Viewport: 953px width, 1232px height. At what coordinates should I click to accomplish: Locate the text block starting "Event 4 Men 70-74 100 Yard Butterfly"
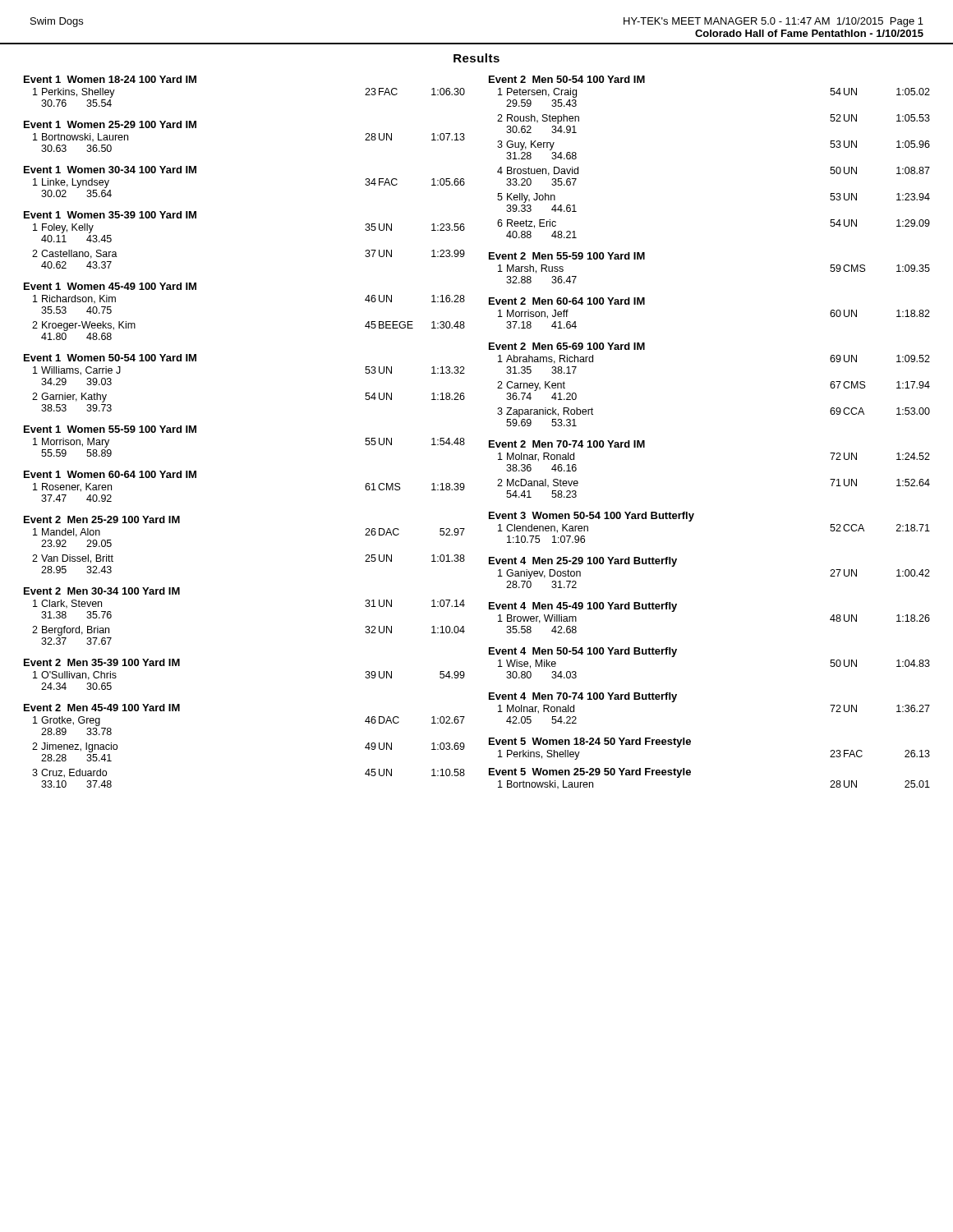click(x=583, y=697)
